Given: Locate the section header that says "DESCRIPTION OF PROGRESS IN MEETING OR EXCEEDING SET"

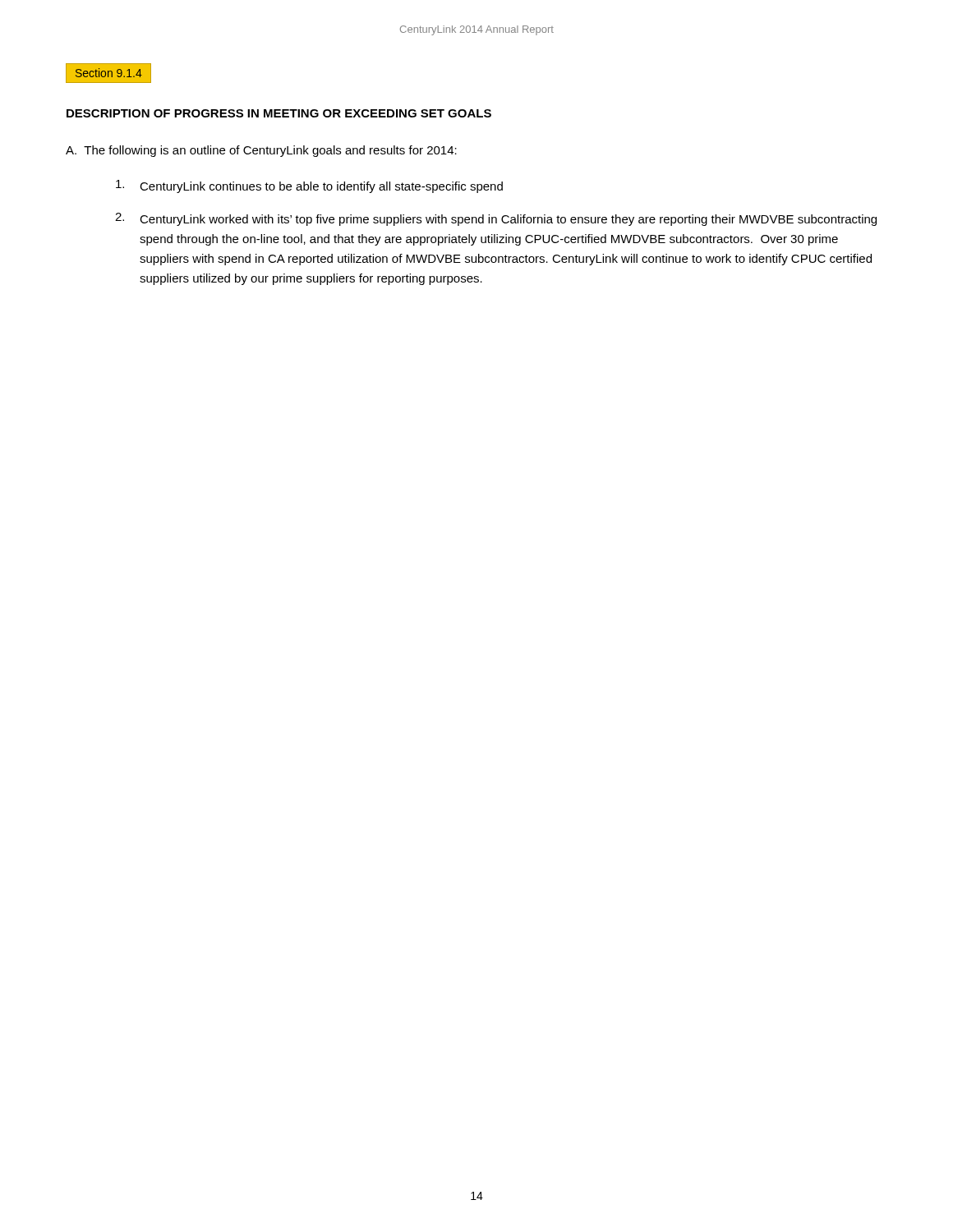Looking at the screenshot, I should coord(279,113).
